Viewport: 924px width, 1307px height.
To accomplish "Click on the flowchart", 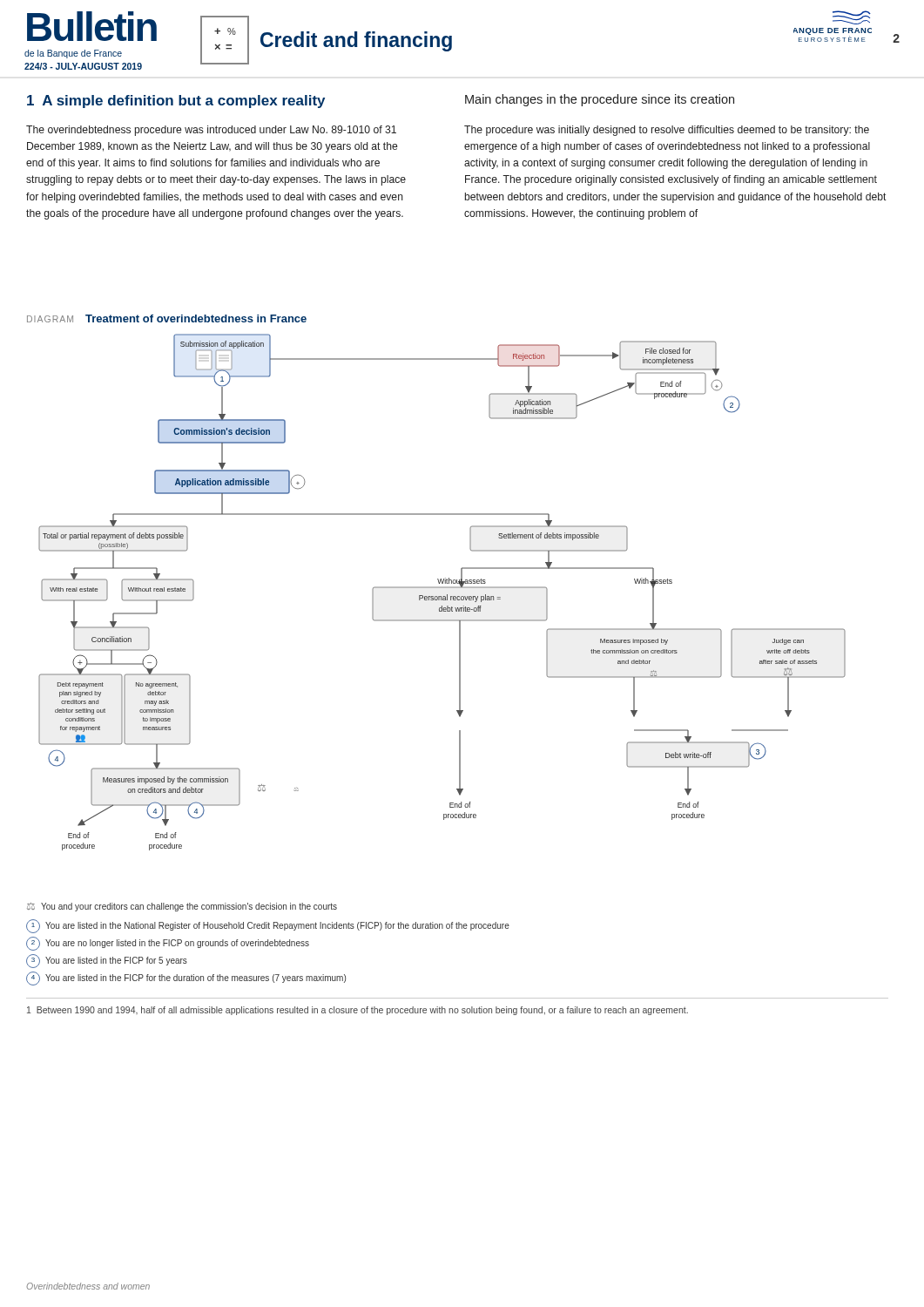I will click(462, 612).
